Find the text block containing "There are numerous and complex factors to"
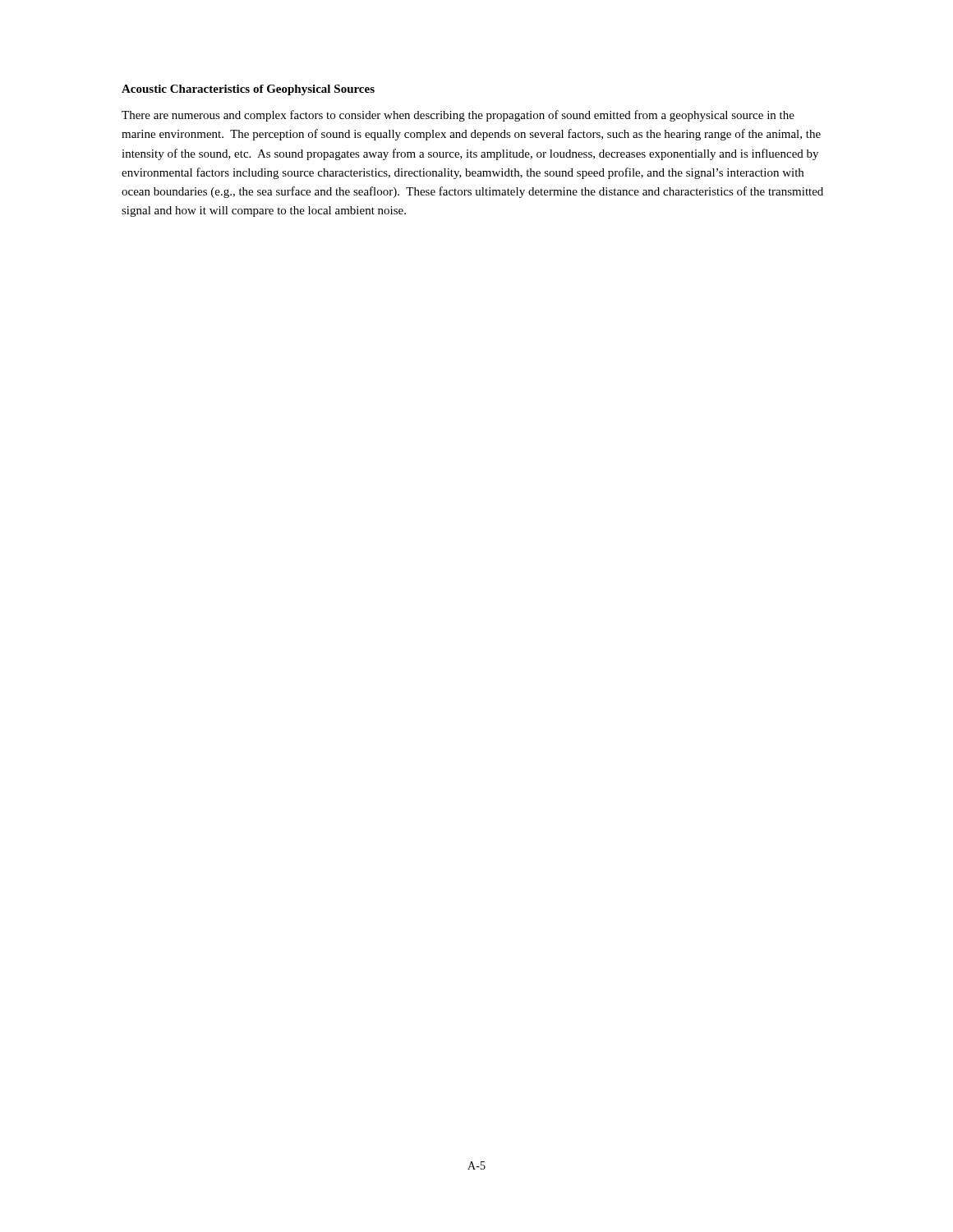The width and height of the screenshot is (953, 1232). 473,163
